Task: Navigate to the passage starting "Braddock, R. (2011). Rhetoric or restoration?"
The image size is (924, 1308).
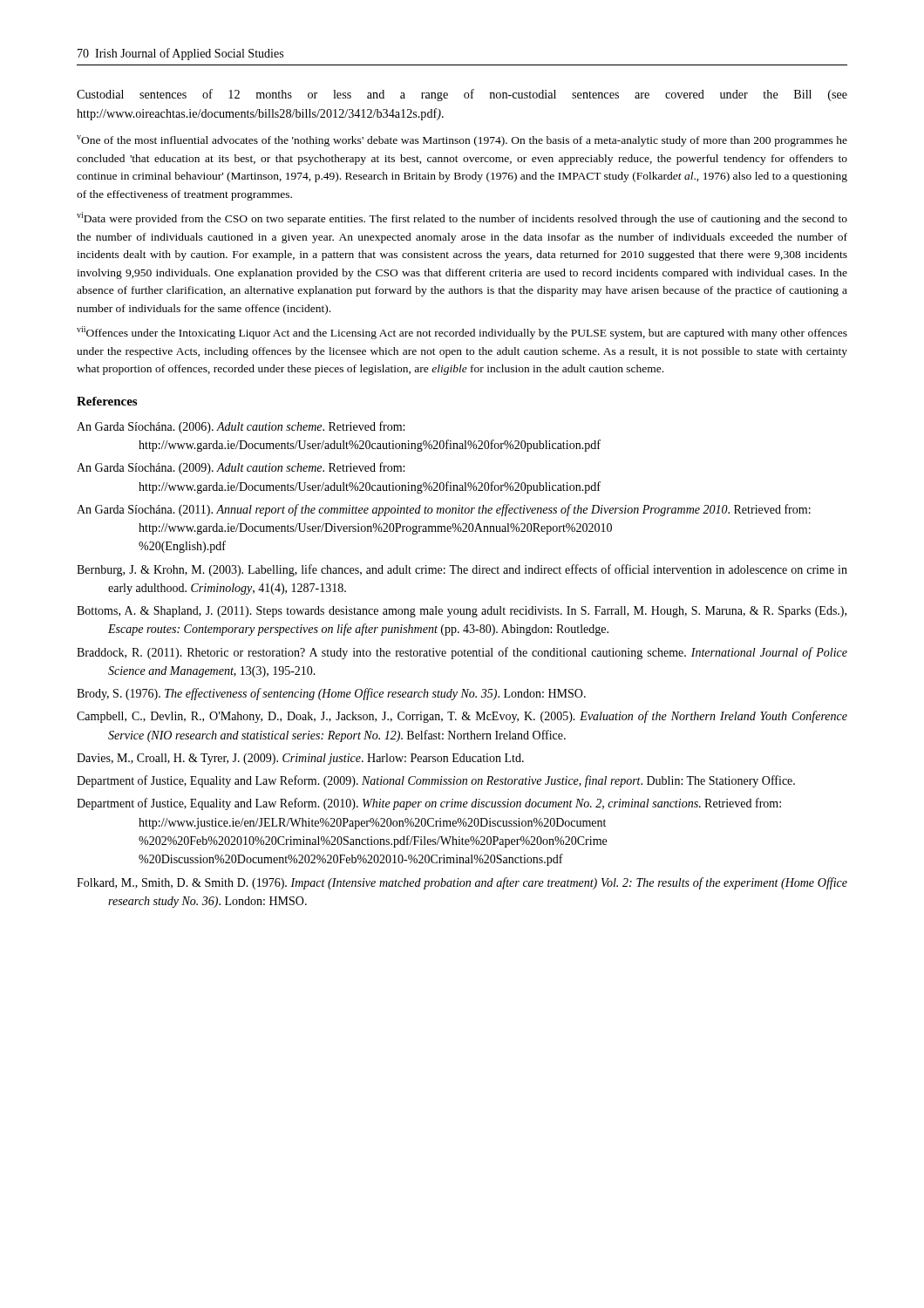Action: pyautogui.click(x=462, y=662)
